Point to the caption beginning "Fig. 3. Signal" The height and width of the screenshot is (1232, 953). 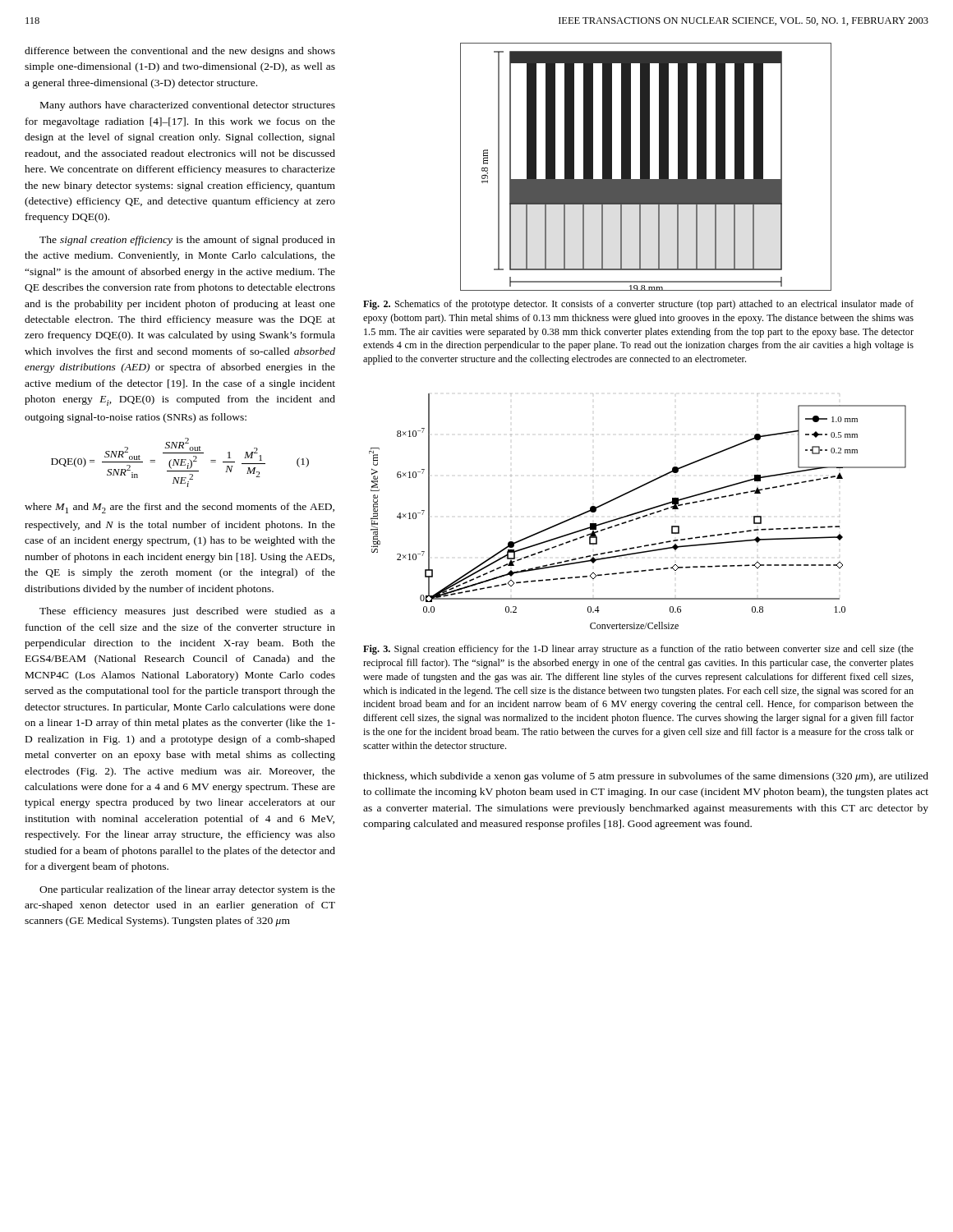[638, 697]
